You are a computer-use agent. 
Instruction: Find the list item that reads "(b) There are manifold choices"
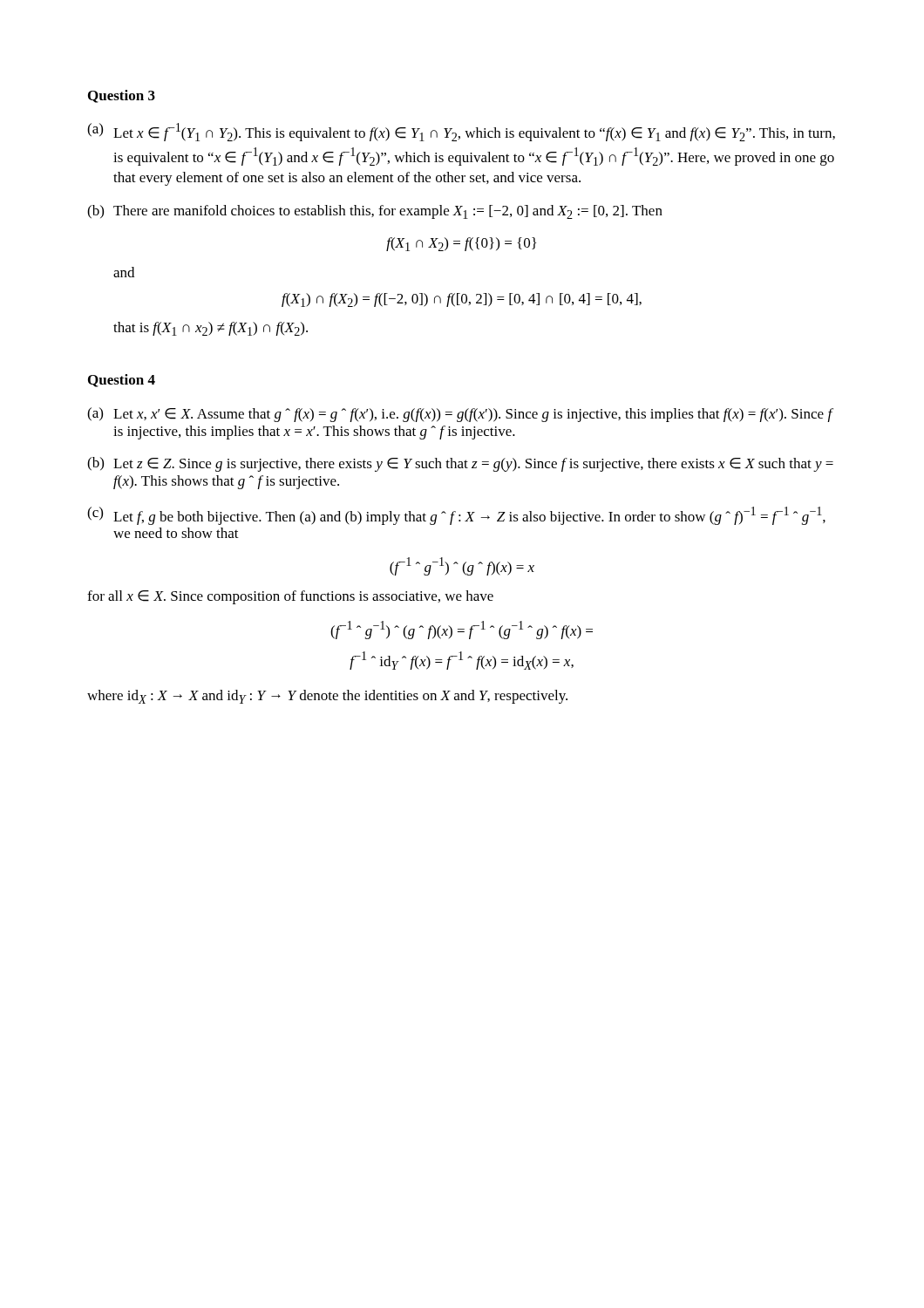tap(375, 213)
